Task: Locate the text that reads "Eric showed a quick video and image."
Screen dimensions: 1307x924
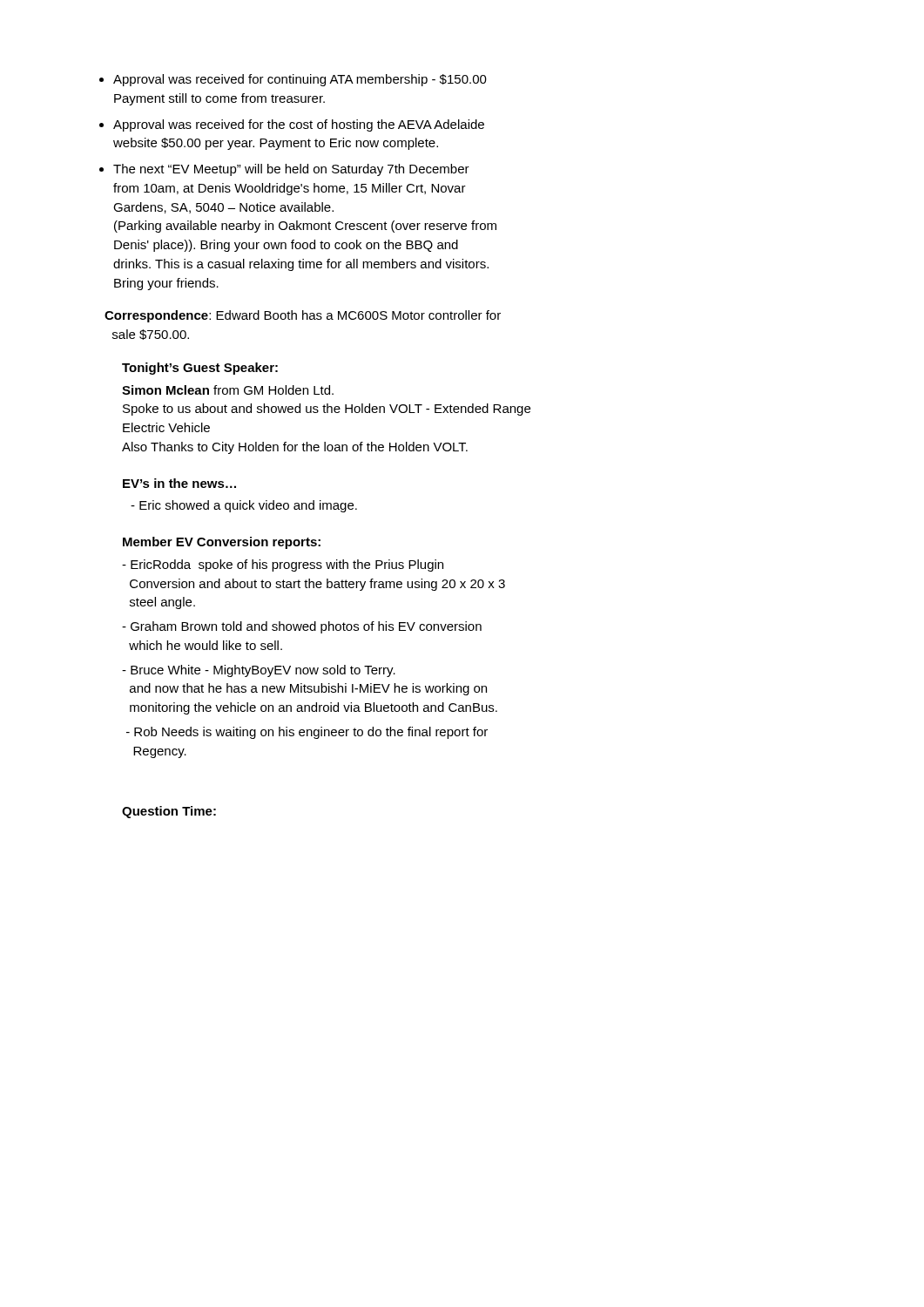Action: click(244, 505)
